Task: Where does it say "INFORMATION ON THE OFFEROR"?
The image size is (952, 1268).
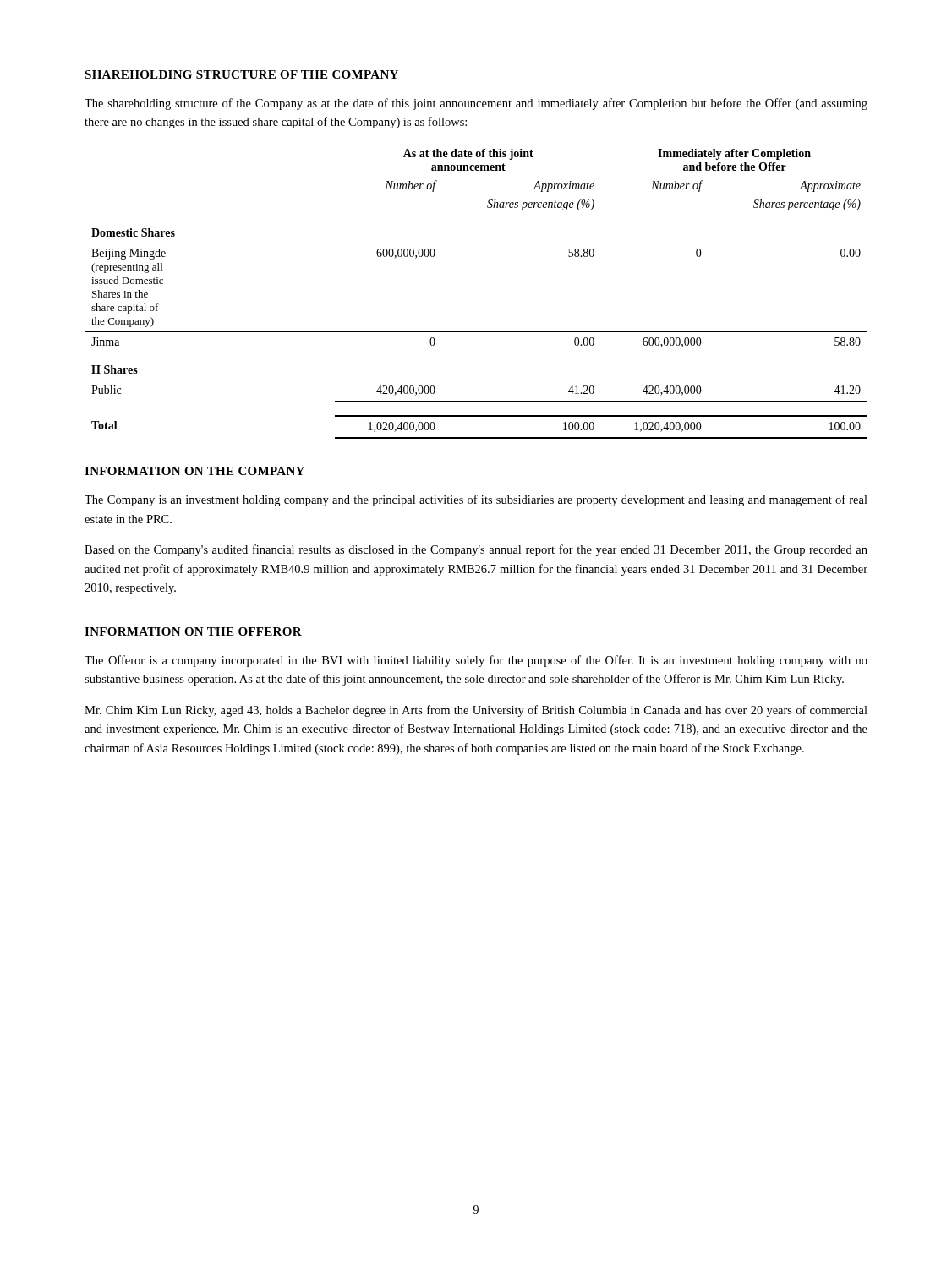Action: [x=193, y=631]
